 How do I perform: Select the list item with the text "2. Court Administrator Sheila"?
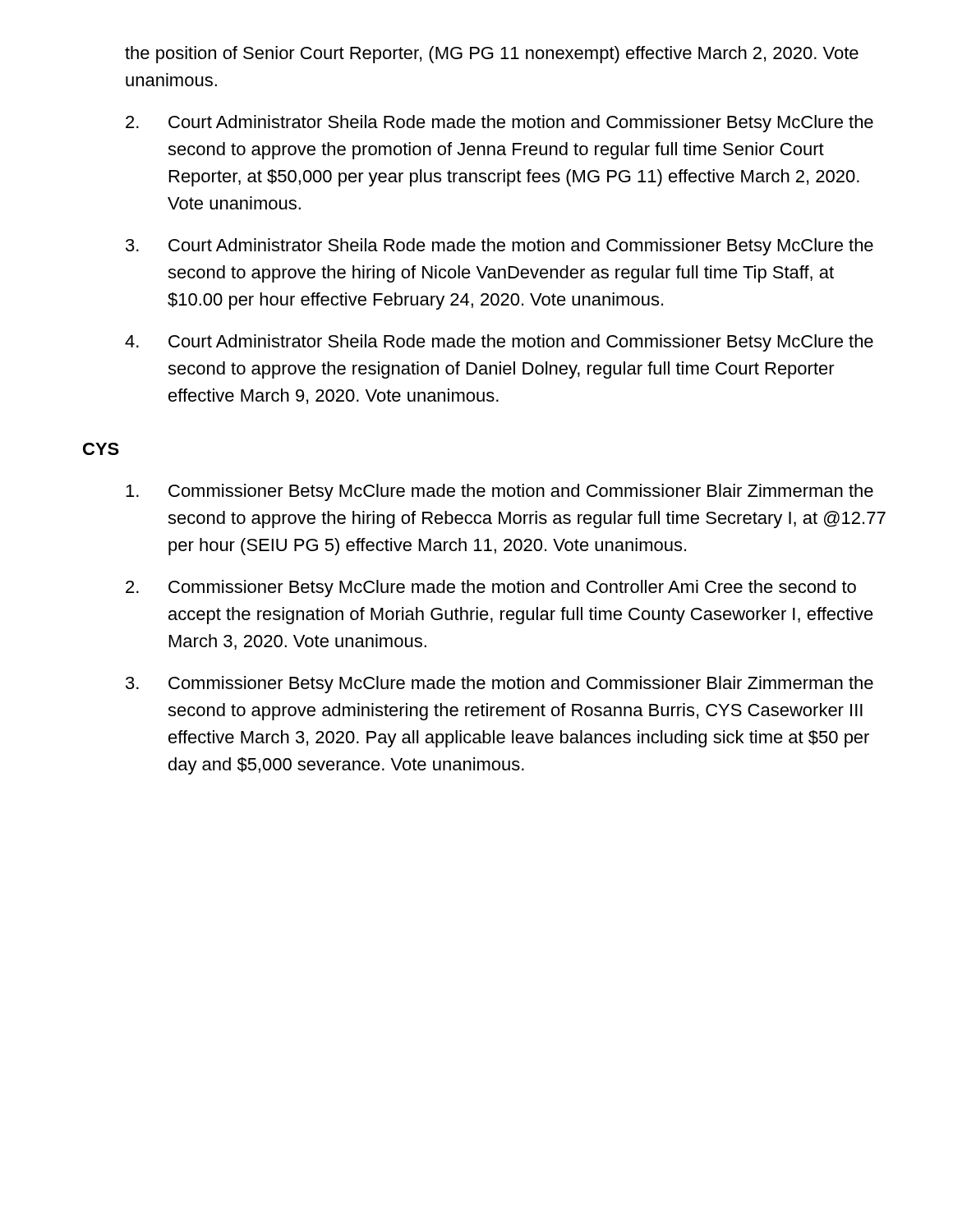point(499,161)
